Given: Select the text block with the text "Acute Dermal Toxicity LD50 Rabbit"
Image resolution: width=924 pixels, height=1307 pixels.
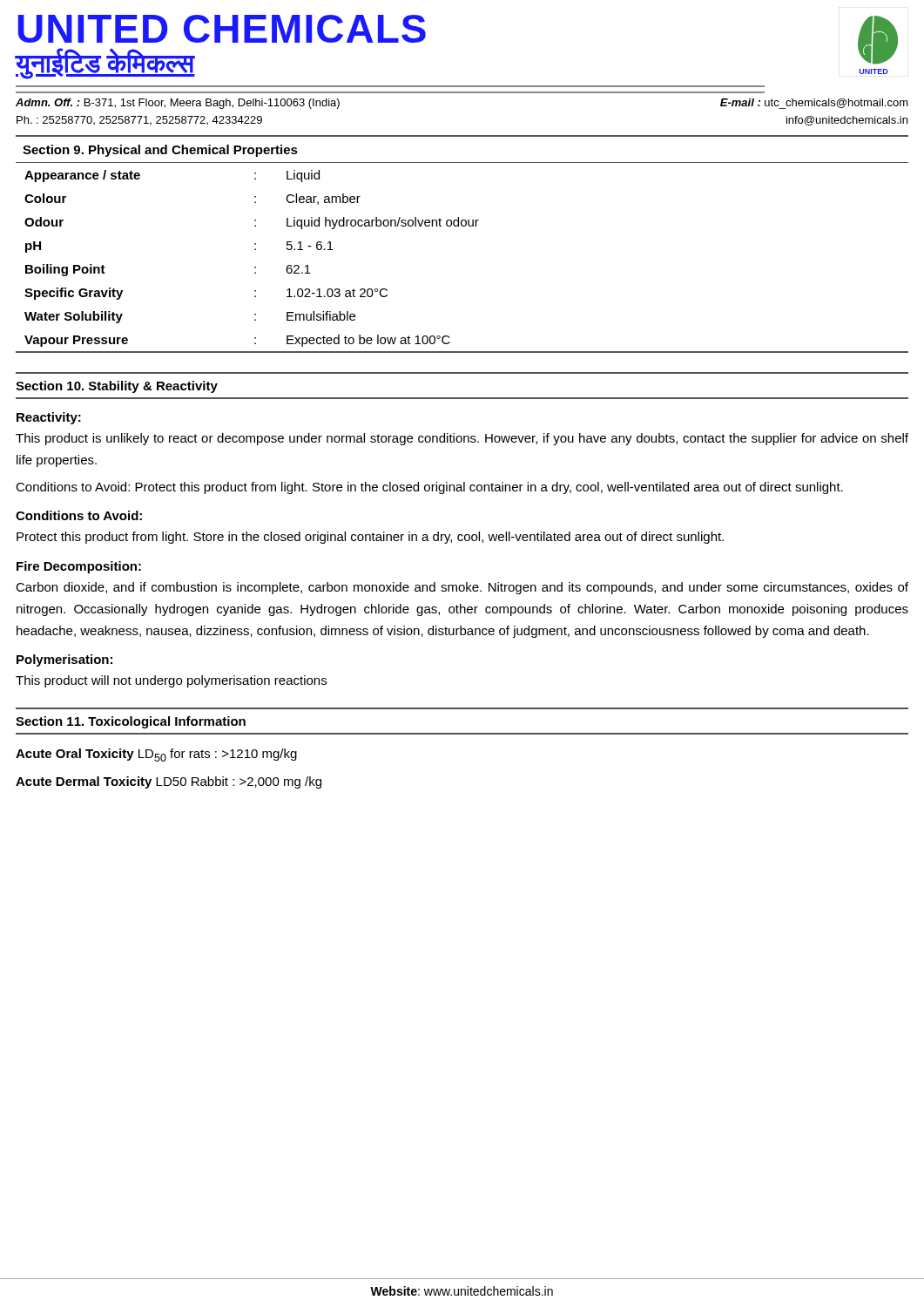Looking at the screenshot, I should (x=169, y=781).
